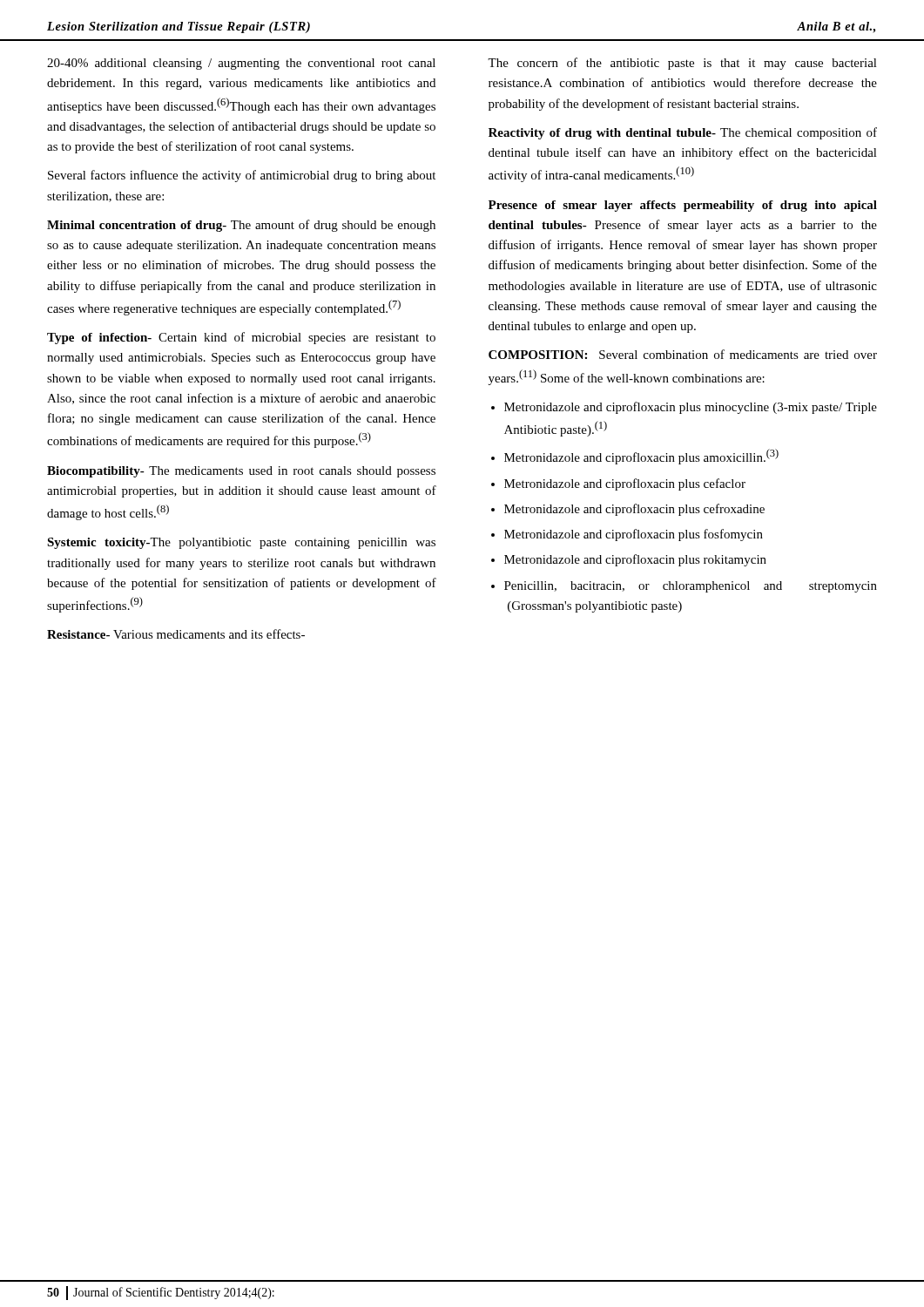The height and width of the screenshot is (1307, 924).
Task: Find the element starting "Metronidazole and ciprofloxacin plus fosfomycin"
Action: [x=690, y=535]
